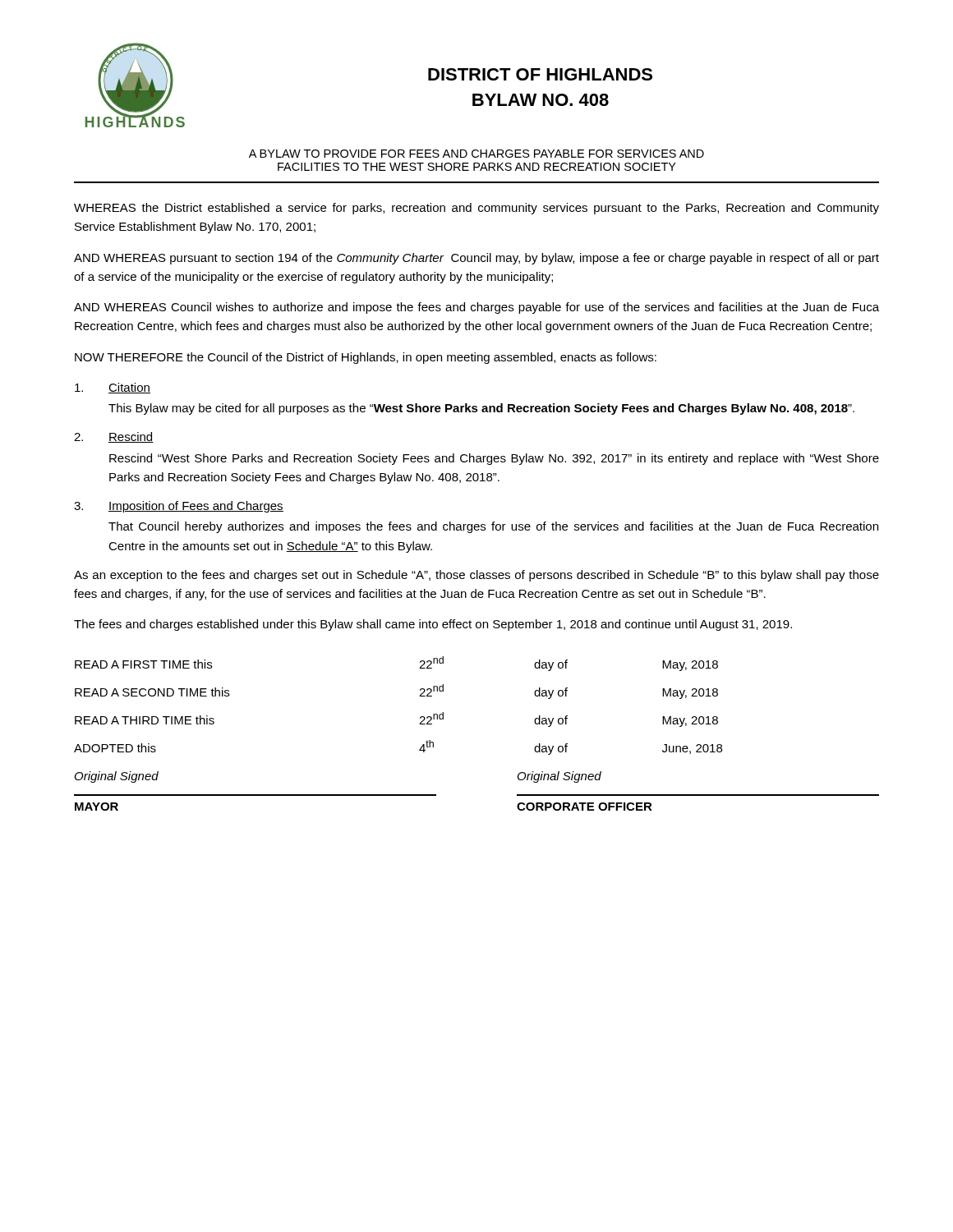Image resolution: width=953 pixels, height=1232 pixels.
Task: Find the list item that says "Citation This Bylaw may"
Action: 476,398
